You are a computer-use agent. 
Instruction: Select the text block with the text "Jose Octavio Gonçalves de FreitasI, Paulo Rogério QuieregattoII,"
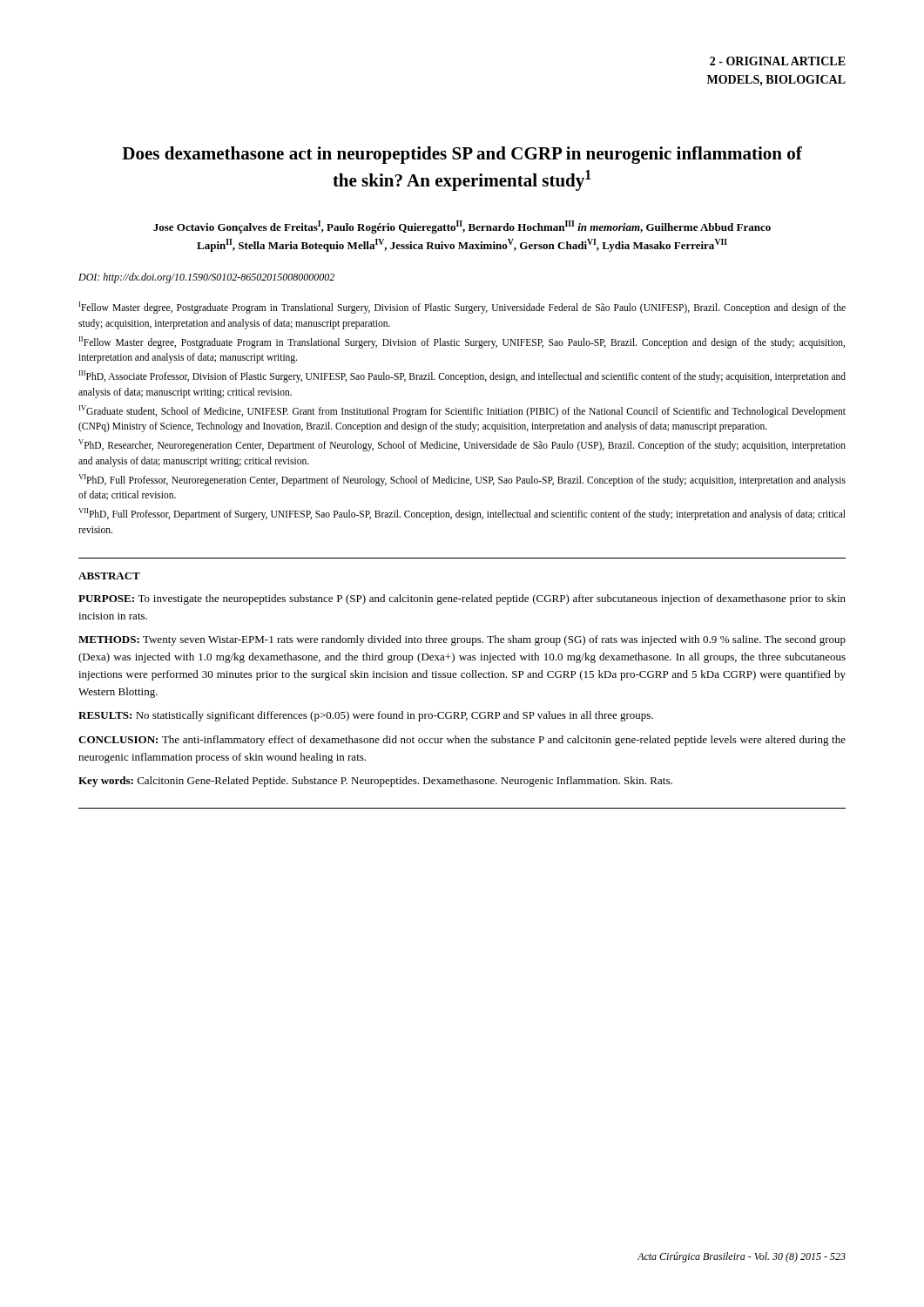tap(462, 235)
